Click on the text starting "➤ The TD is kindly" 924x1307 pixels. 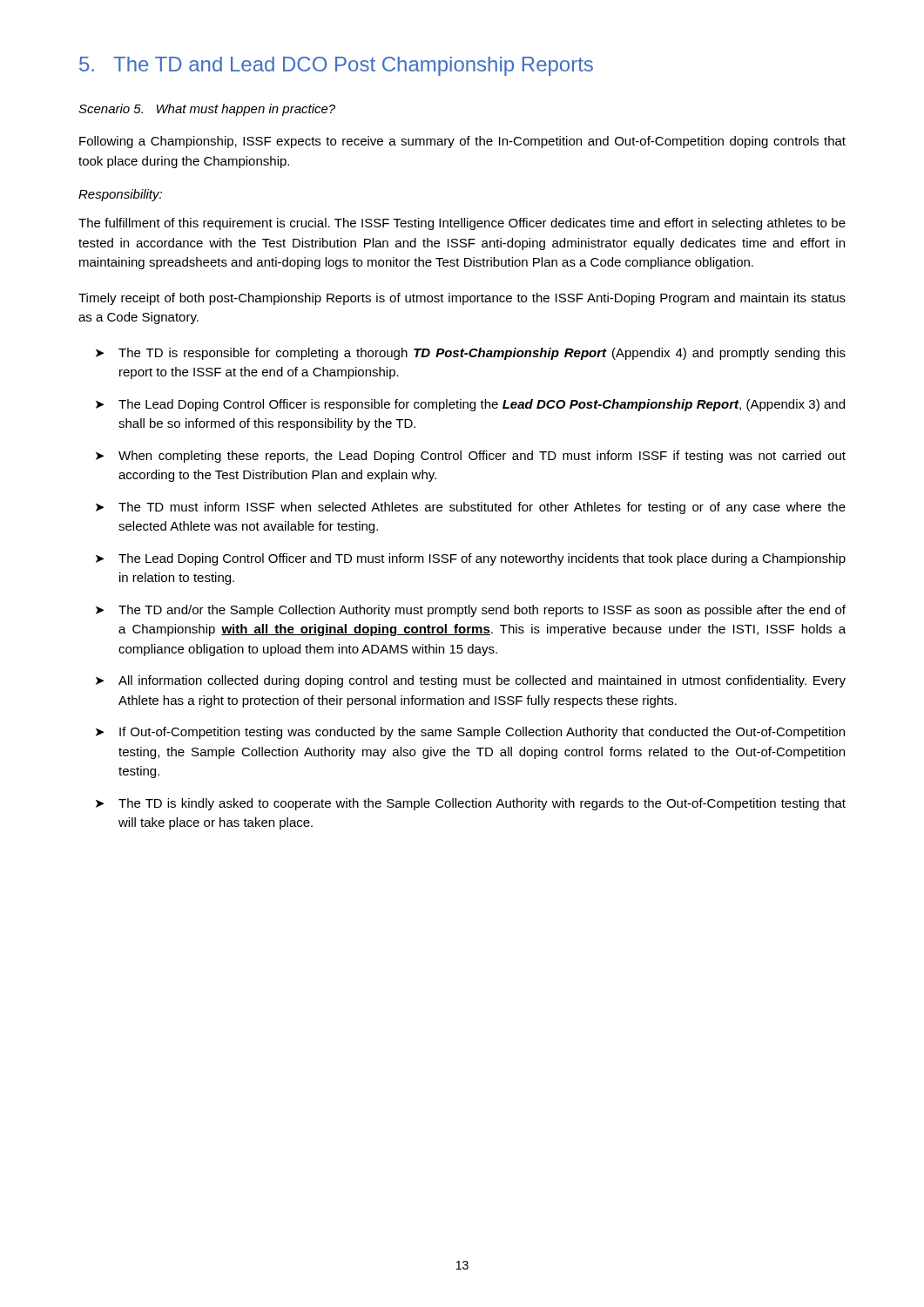[x=470, y=813]
